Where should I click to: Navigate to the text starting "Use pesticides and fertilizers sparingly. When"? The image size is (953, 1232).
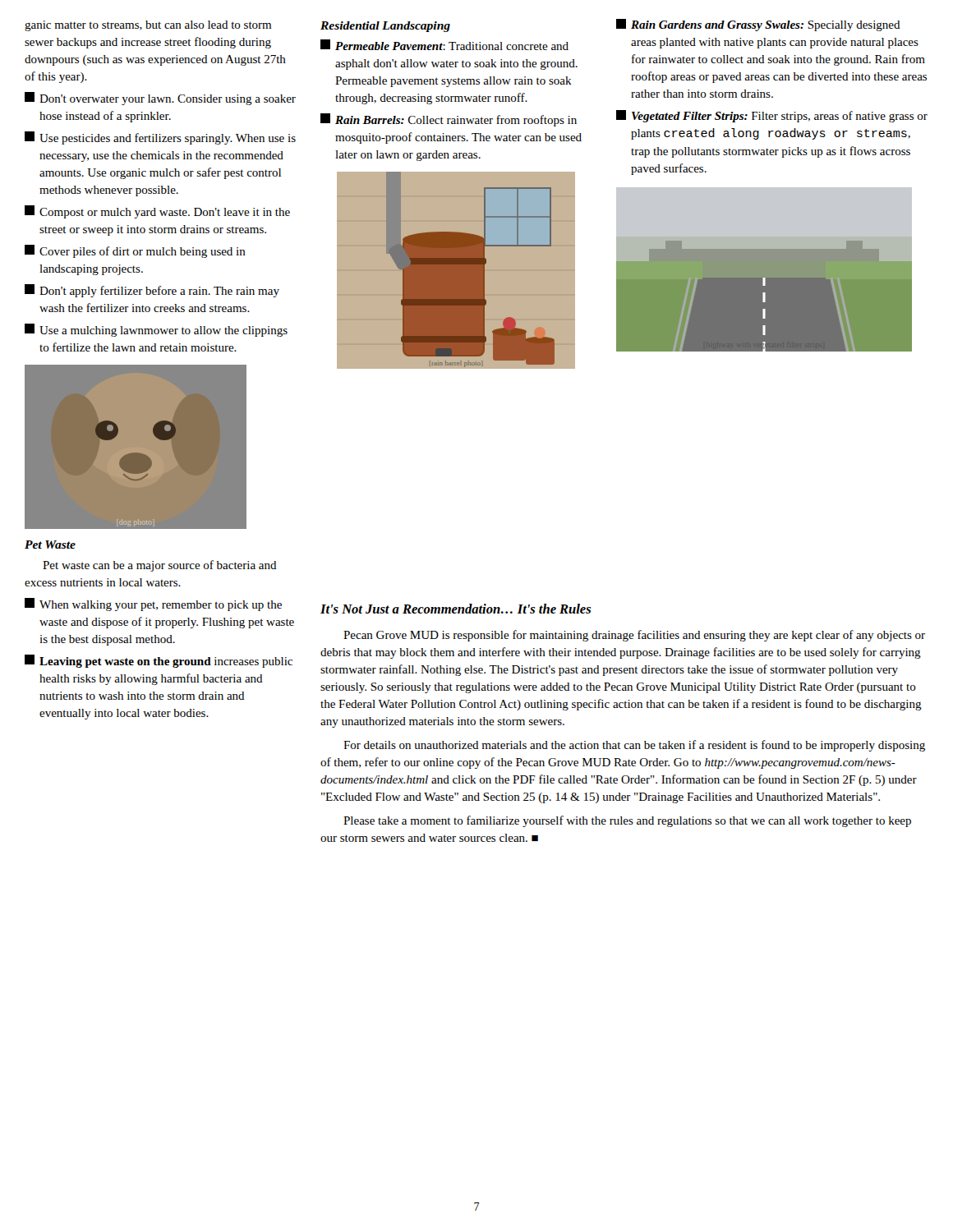tap(160, 164)
